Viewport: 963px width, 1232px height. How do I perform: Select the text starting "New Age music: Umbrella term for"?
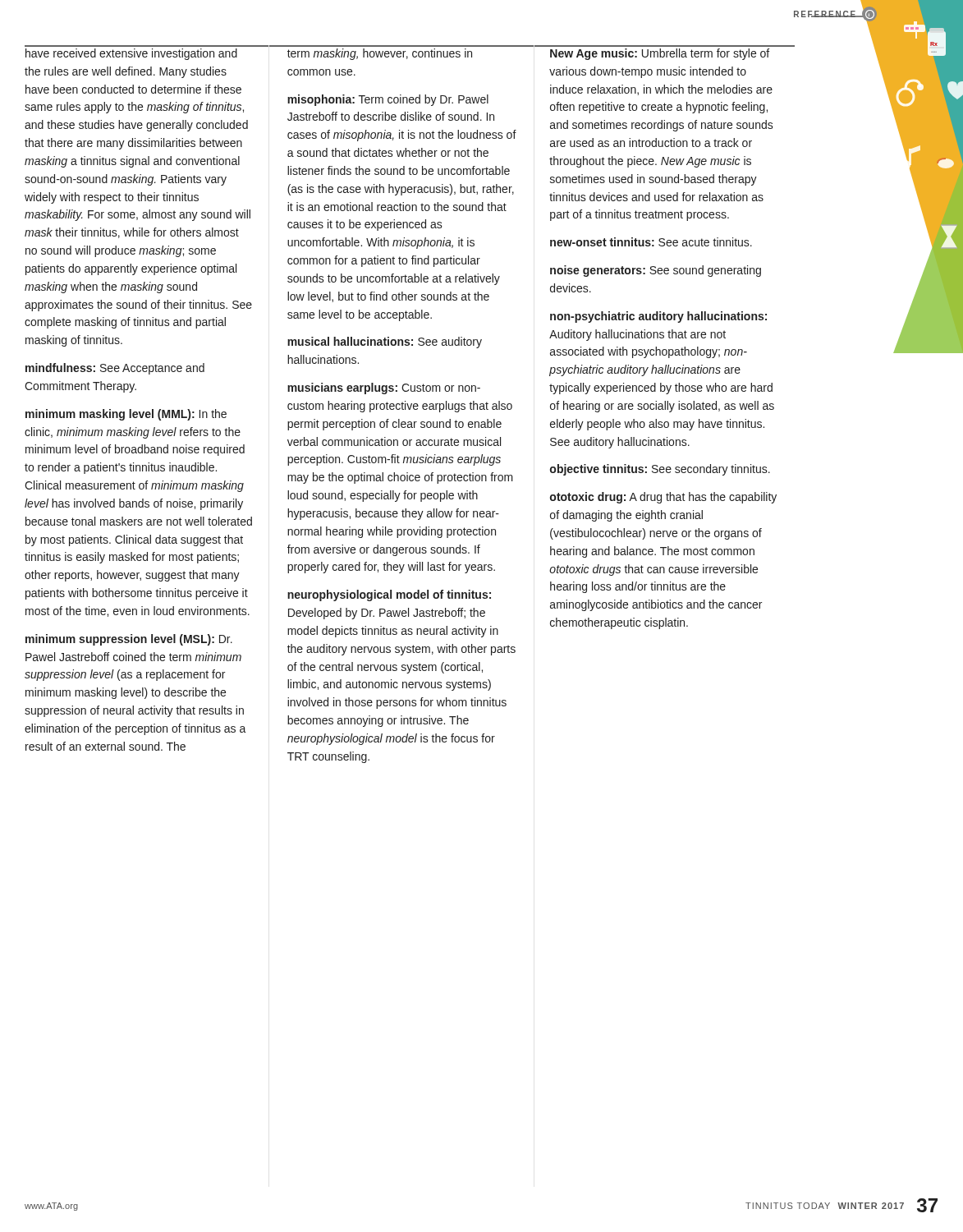click(x=661, y=134)
